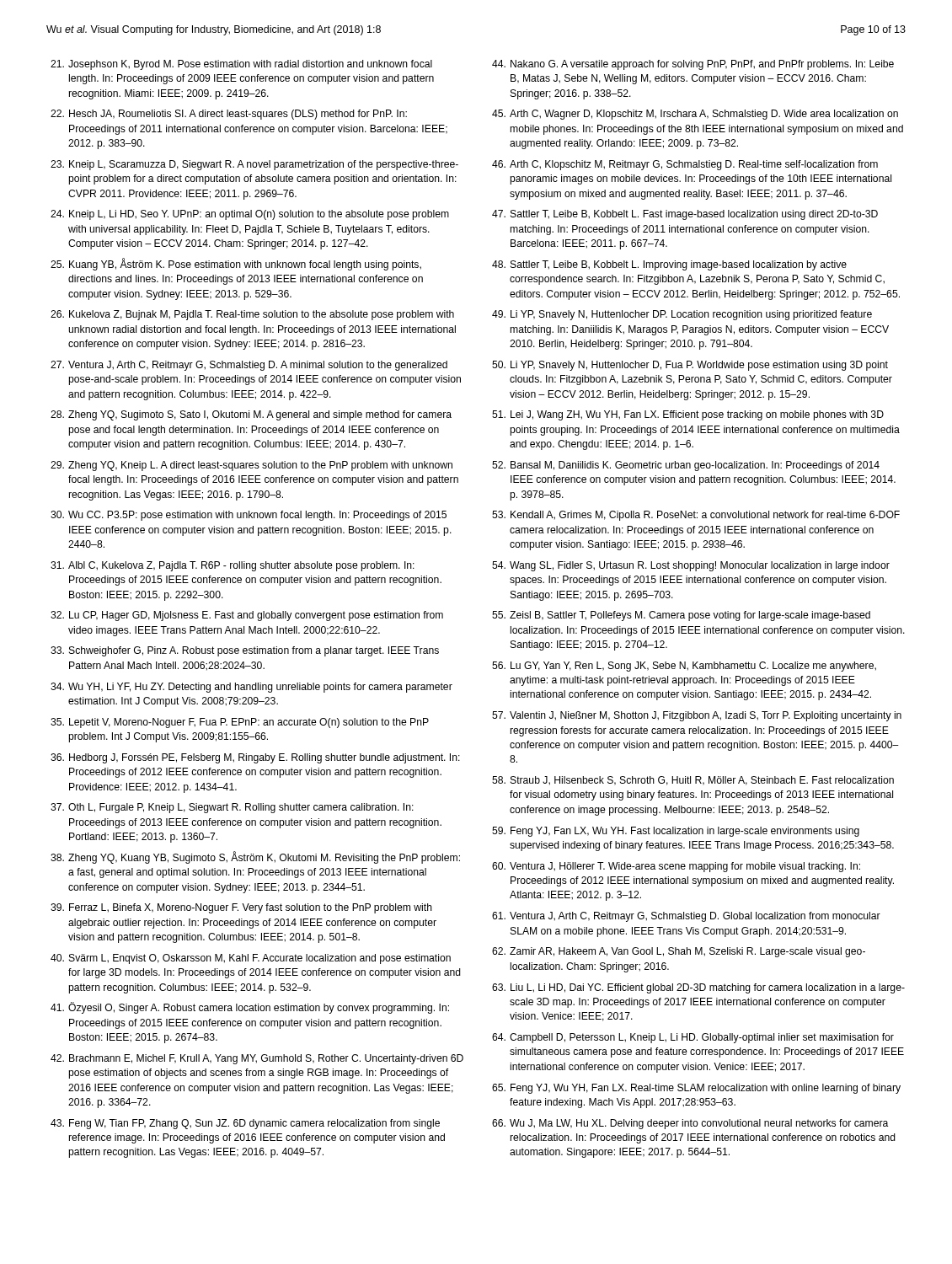Find the list item containing "24. Kneip L,"
Viewport: 952px width, 1264px height.
click(255, 230)
